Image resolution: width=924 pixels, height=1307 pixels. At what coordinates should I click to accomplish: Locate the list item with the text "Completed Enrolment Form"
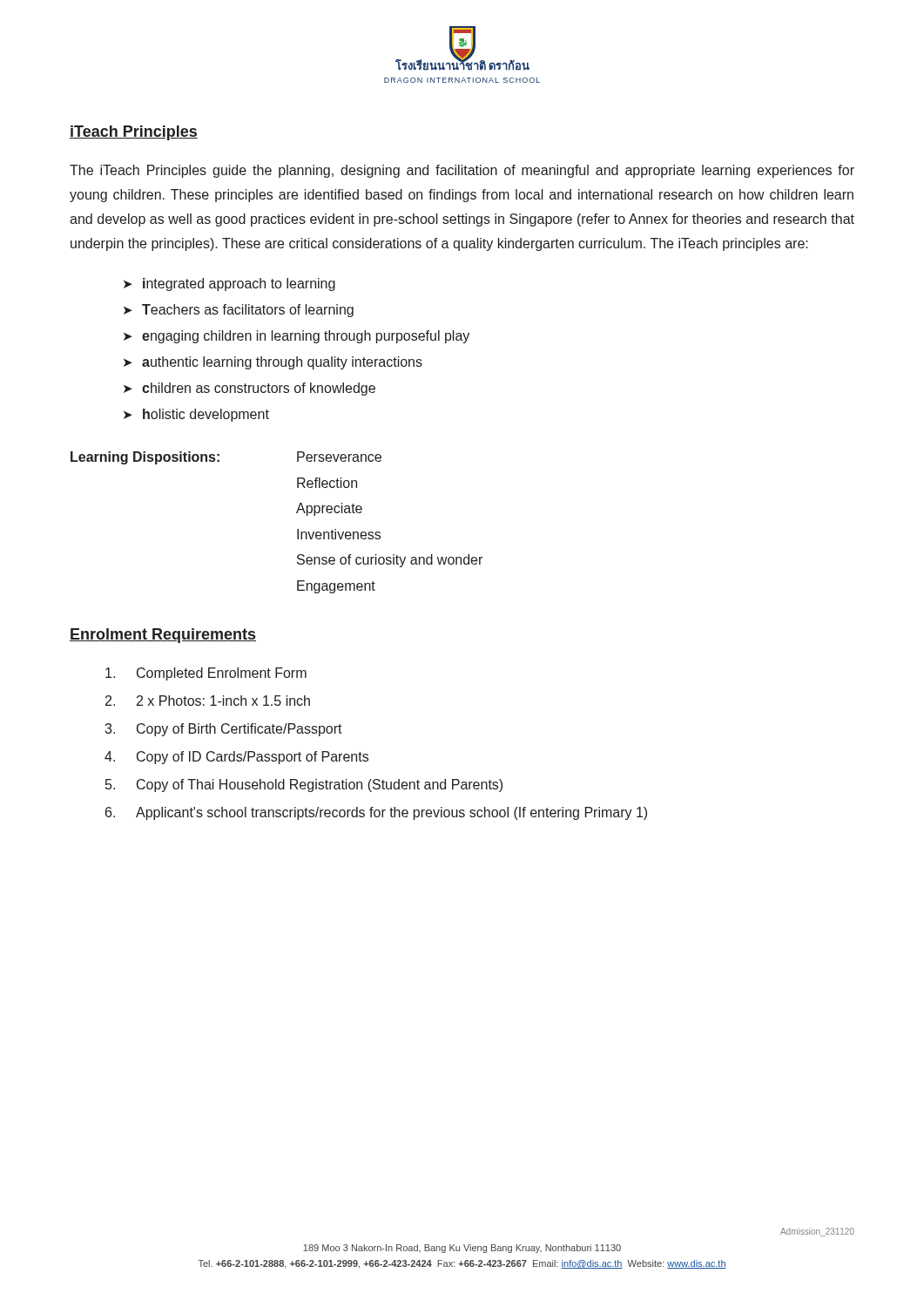click(206, 673)
